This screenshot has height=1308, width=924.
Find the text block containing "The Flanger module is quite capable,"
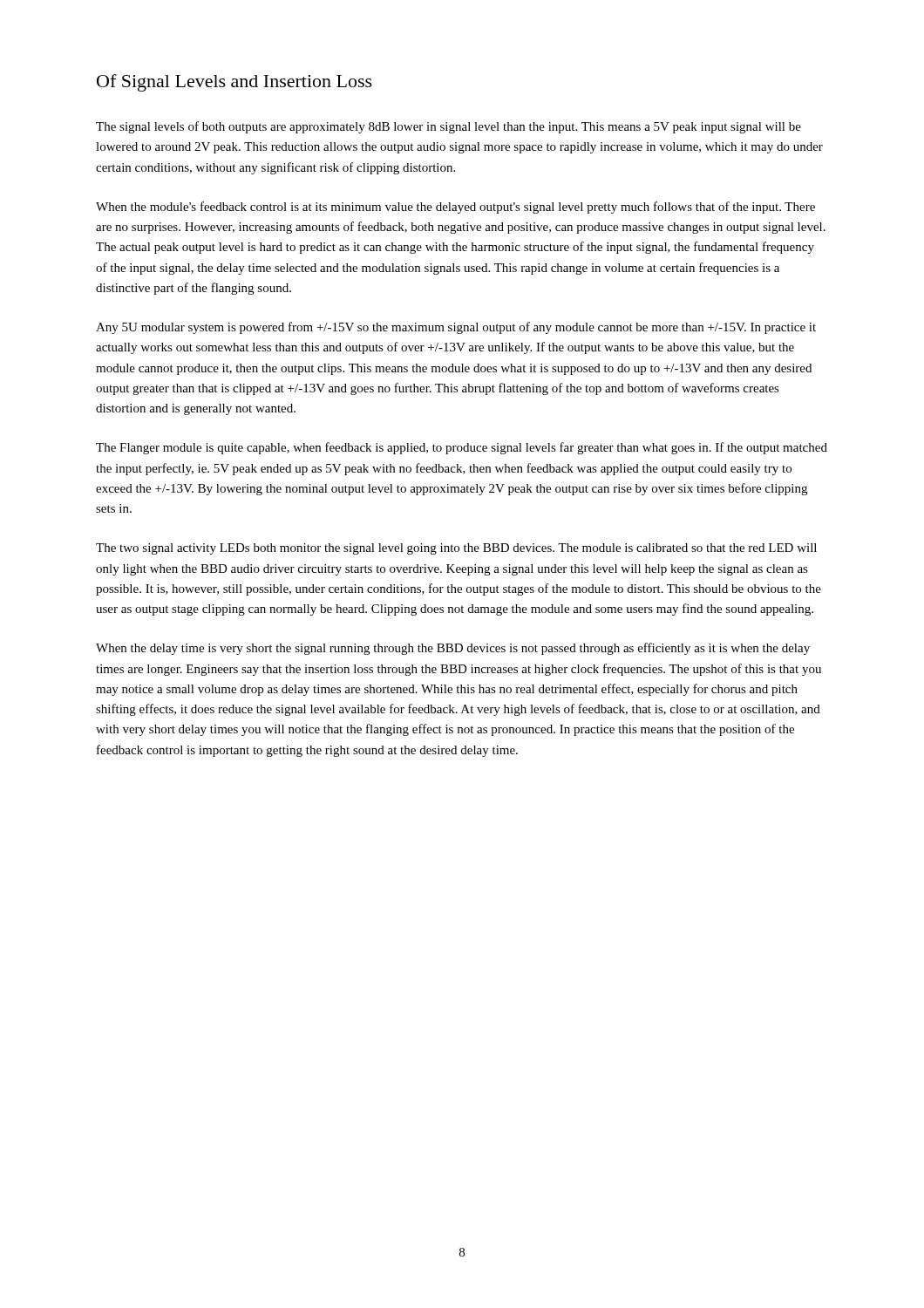(x=462, y=478)
